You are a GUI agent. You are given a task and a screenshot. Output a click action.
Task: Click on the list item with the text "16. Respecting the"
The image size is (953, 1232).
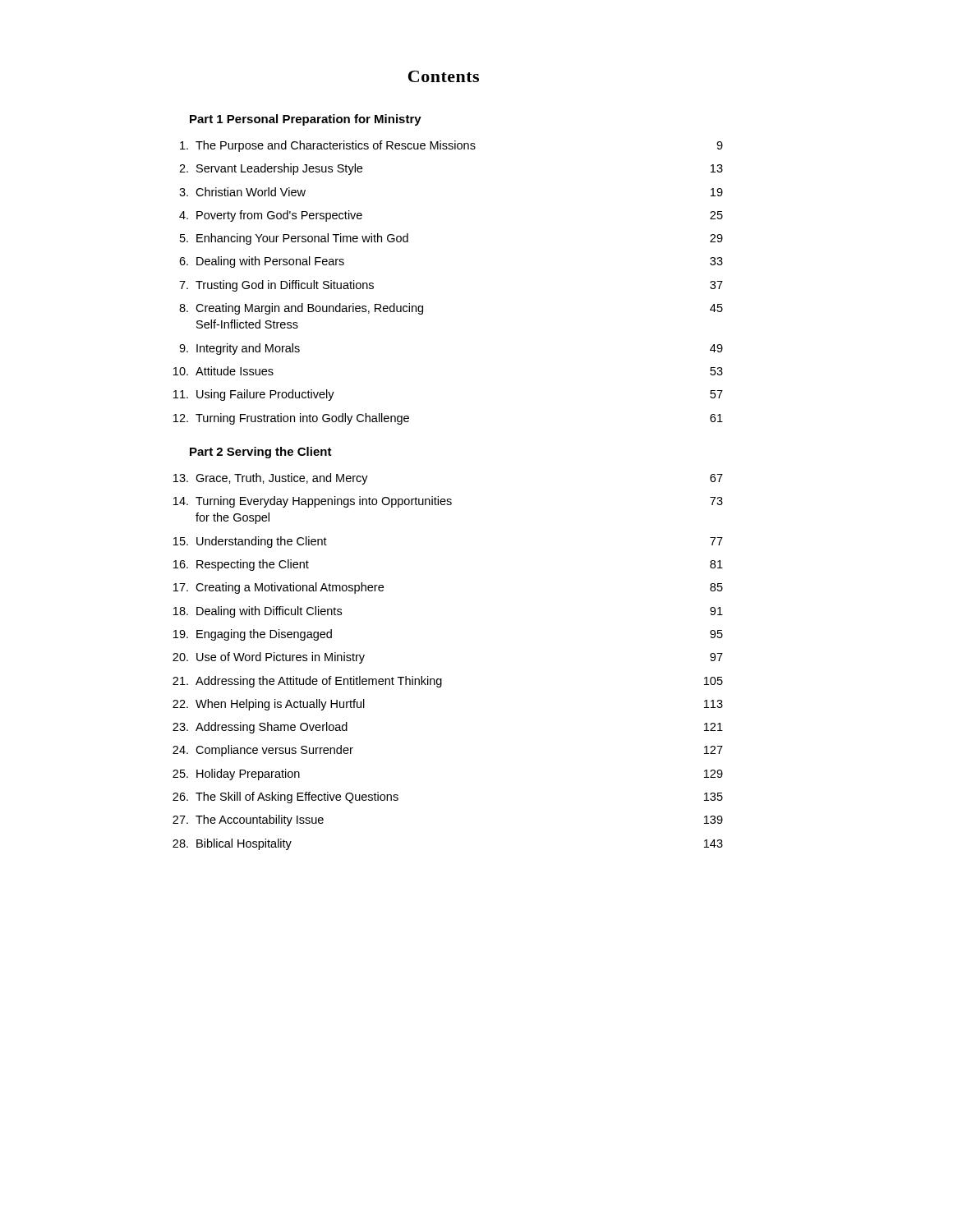click(240, 565)
